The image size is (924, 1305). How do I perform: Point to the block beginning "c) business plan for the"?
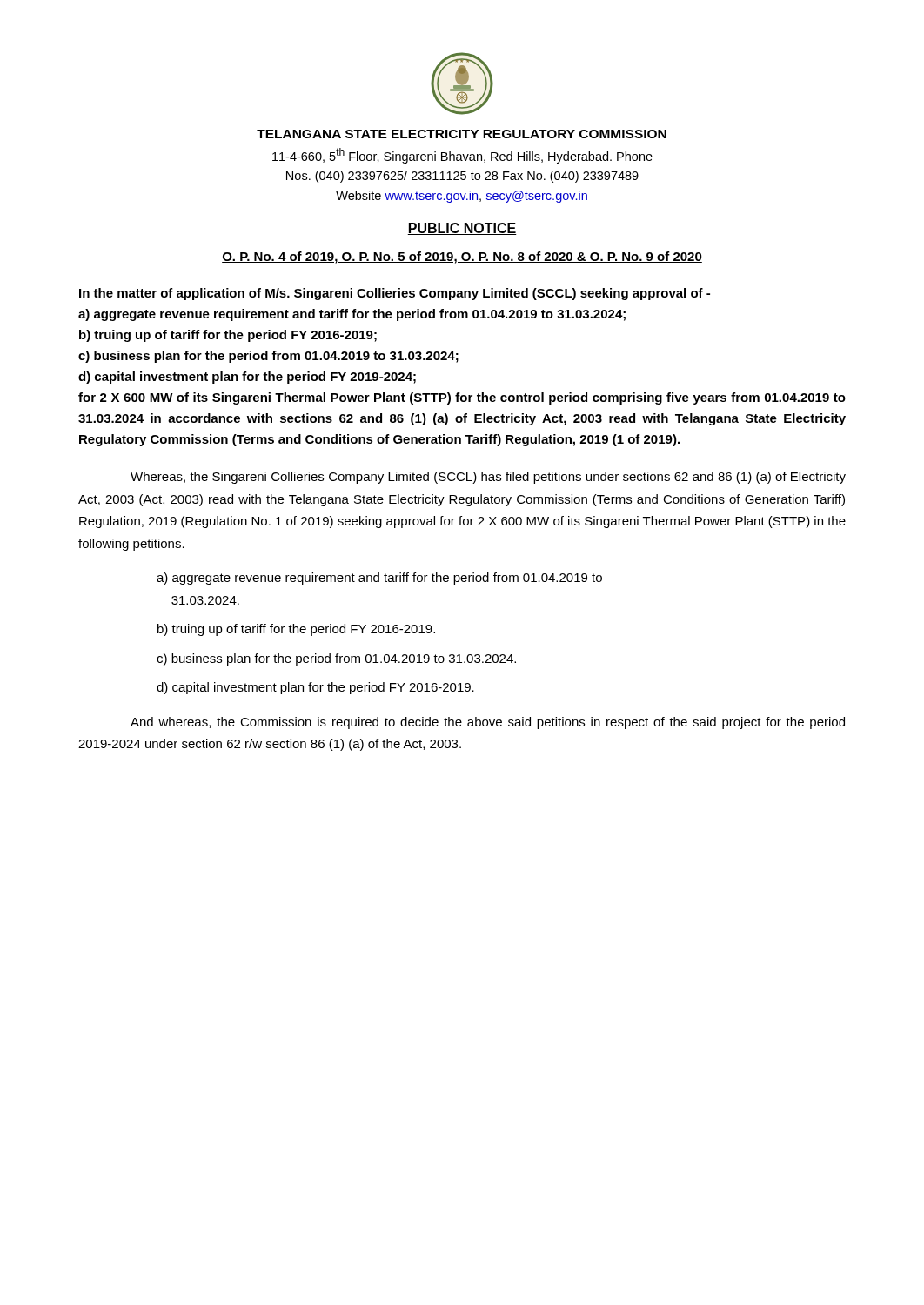337,658
